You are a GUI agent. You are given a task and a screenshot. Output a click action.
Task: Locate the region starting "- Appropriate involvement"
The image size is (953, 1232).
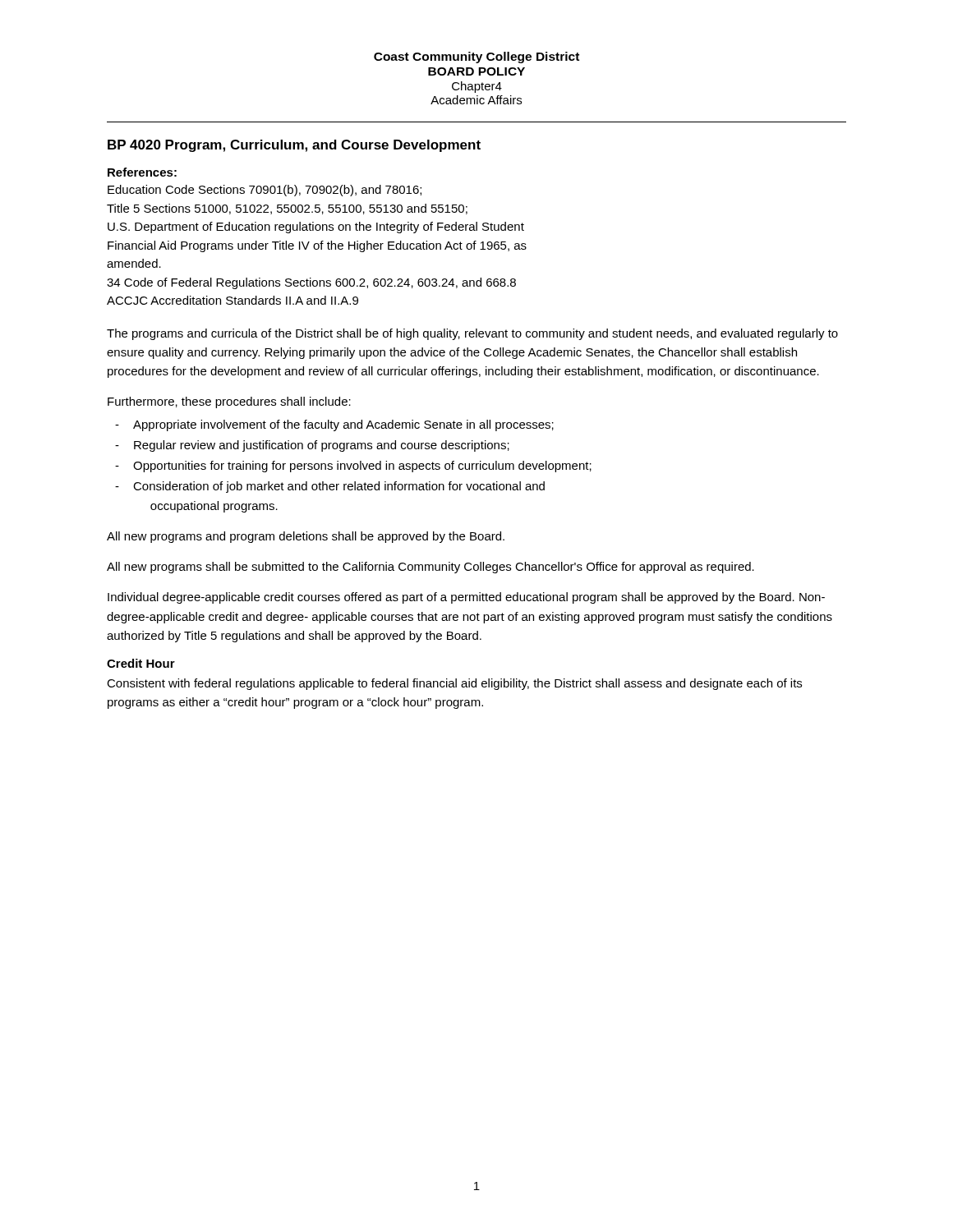point(481,424)
